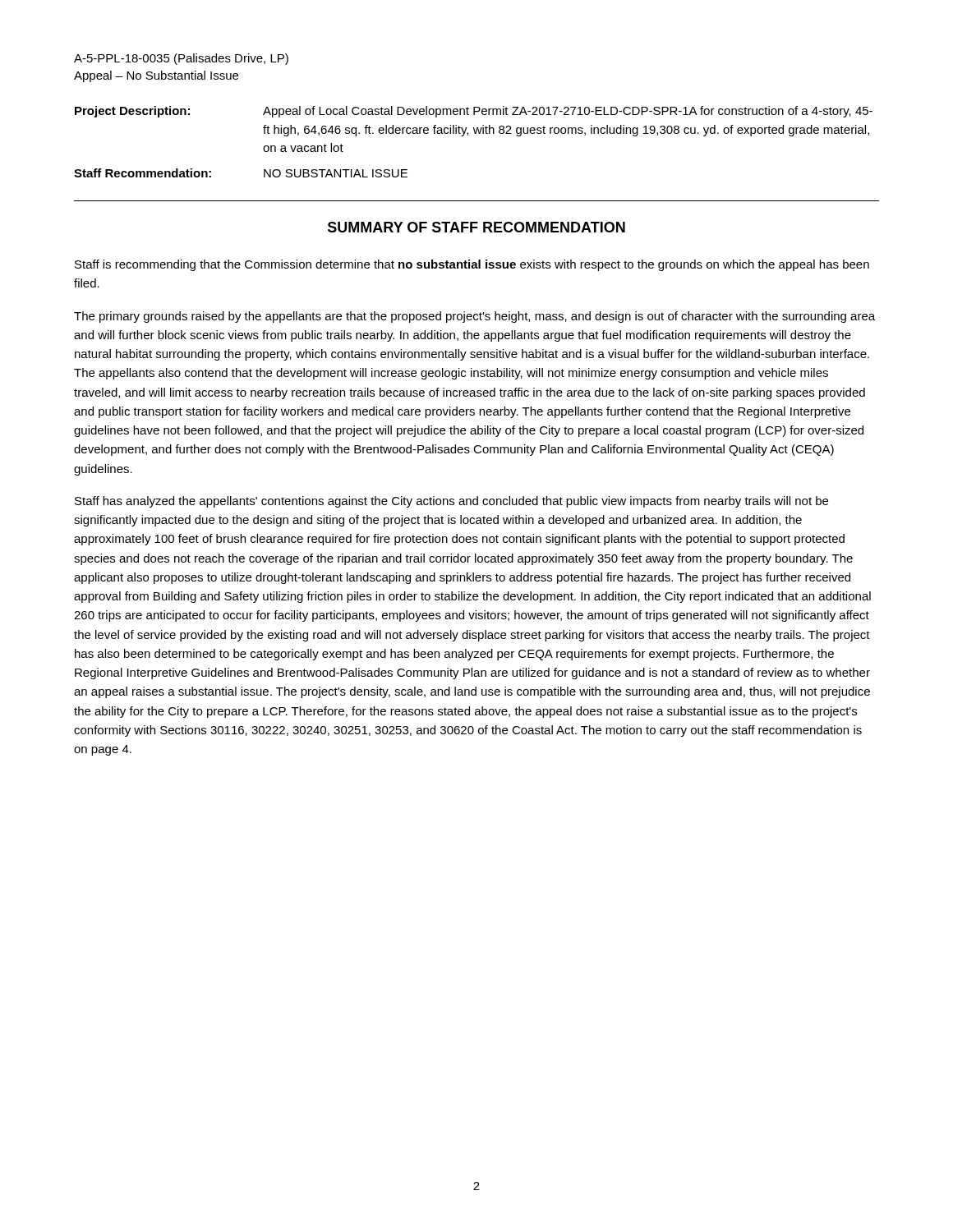Locate the element starting "SUMMARY OF STAFF RECOMMENDATION"
The height and width of the screenshot is (1232, 953).
point(476,227)
